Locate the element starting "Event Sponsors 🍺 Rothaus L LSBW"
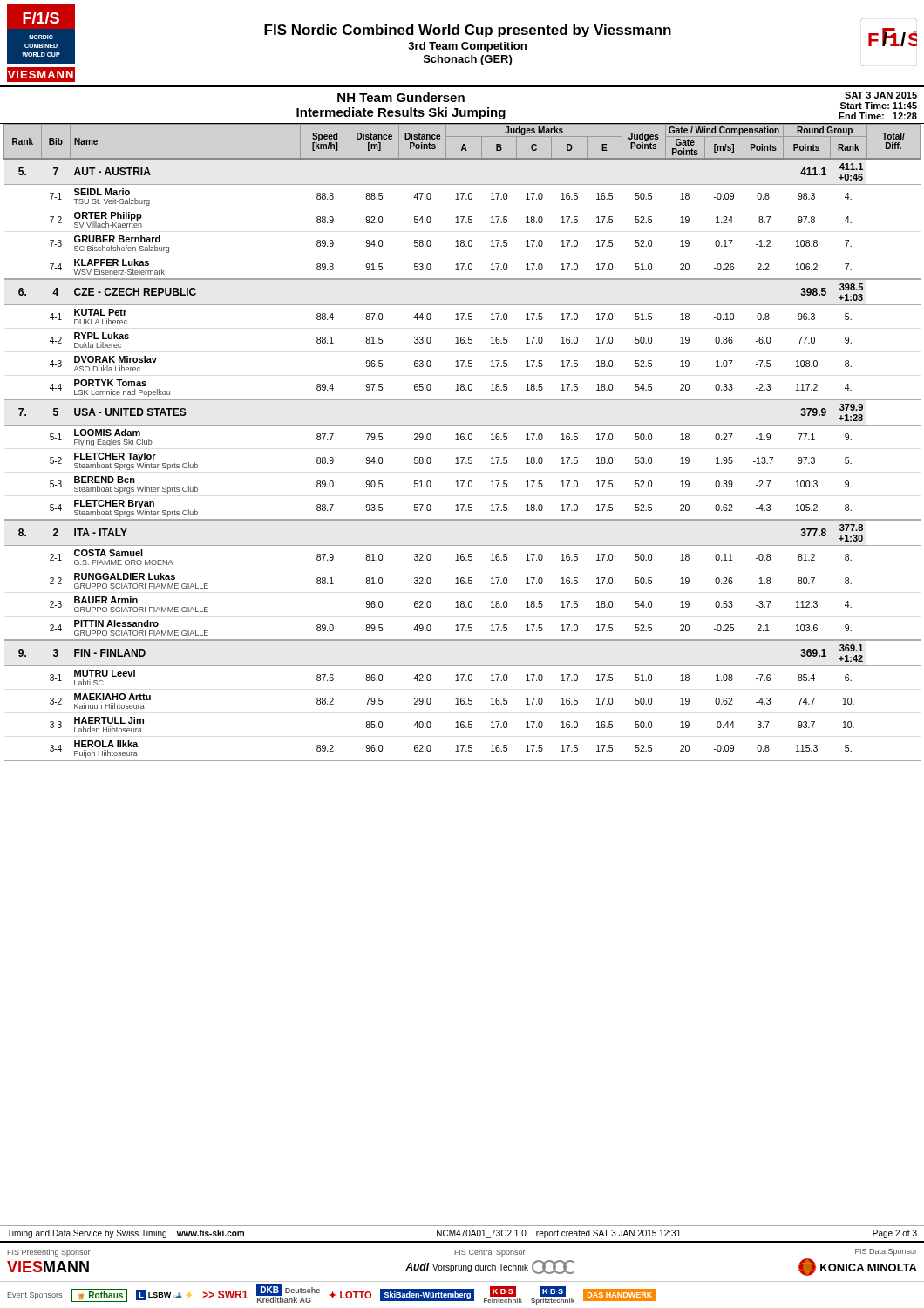 tap(331, 1295)
